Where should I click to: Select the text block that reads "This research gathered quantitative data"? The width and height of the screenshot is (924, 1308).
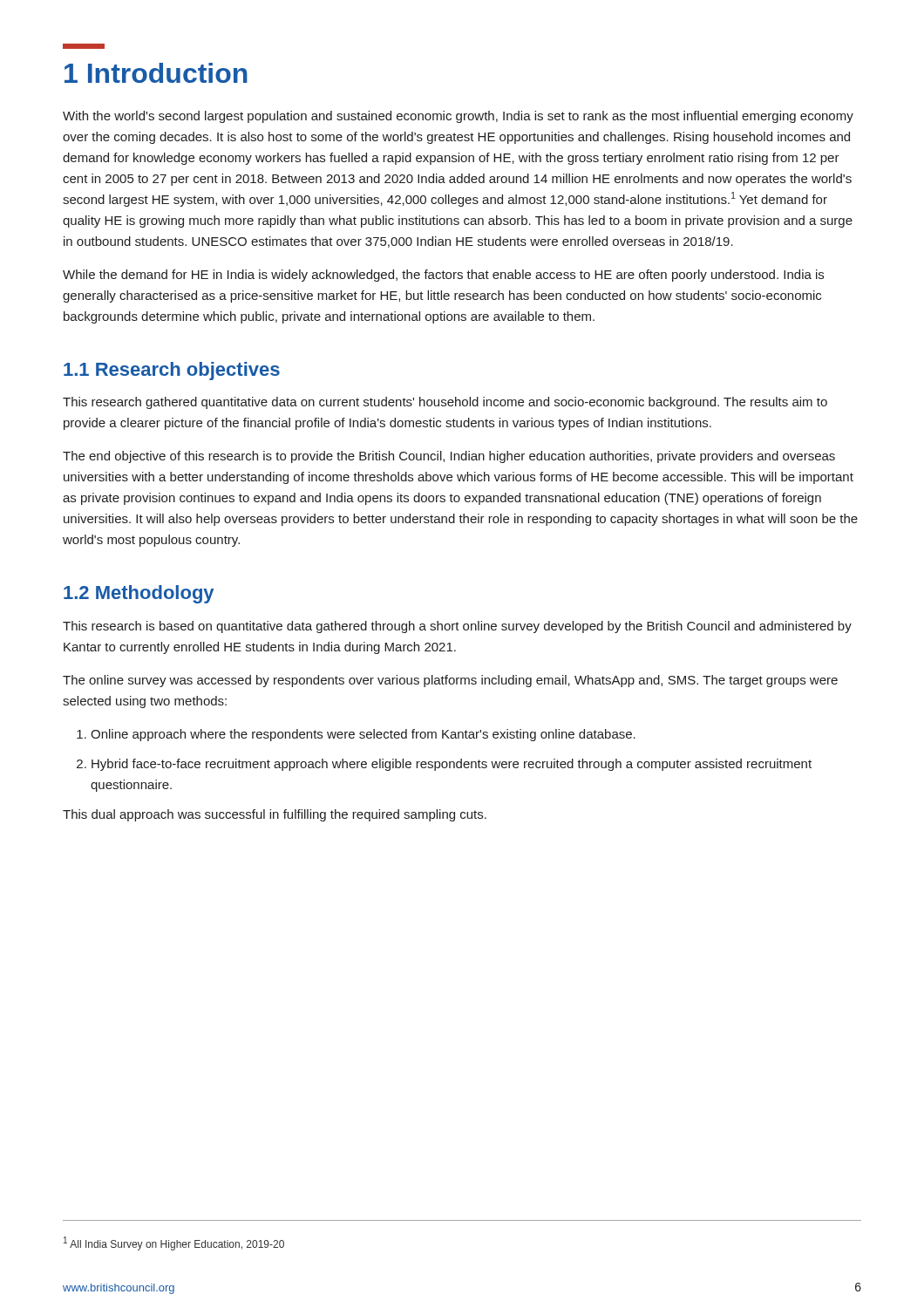(x=462, y=413)
